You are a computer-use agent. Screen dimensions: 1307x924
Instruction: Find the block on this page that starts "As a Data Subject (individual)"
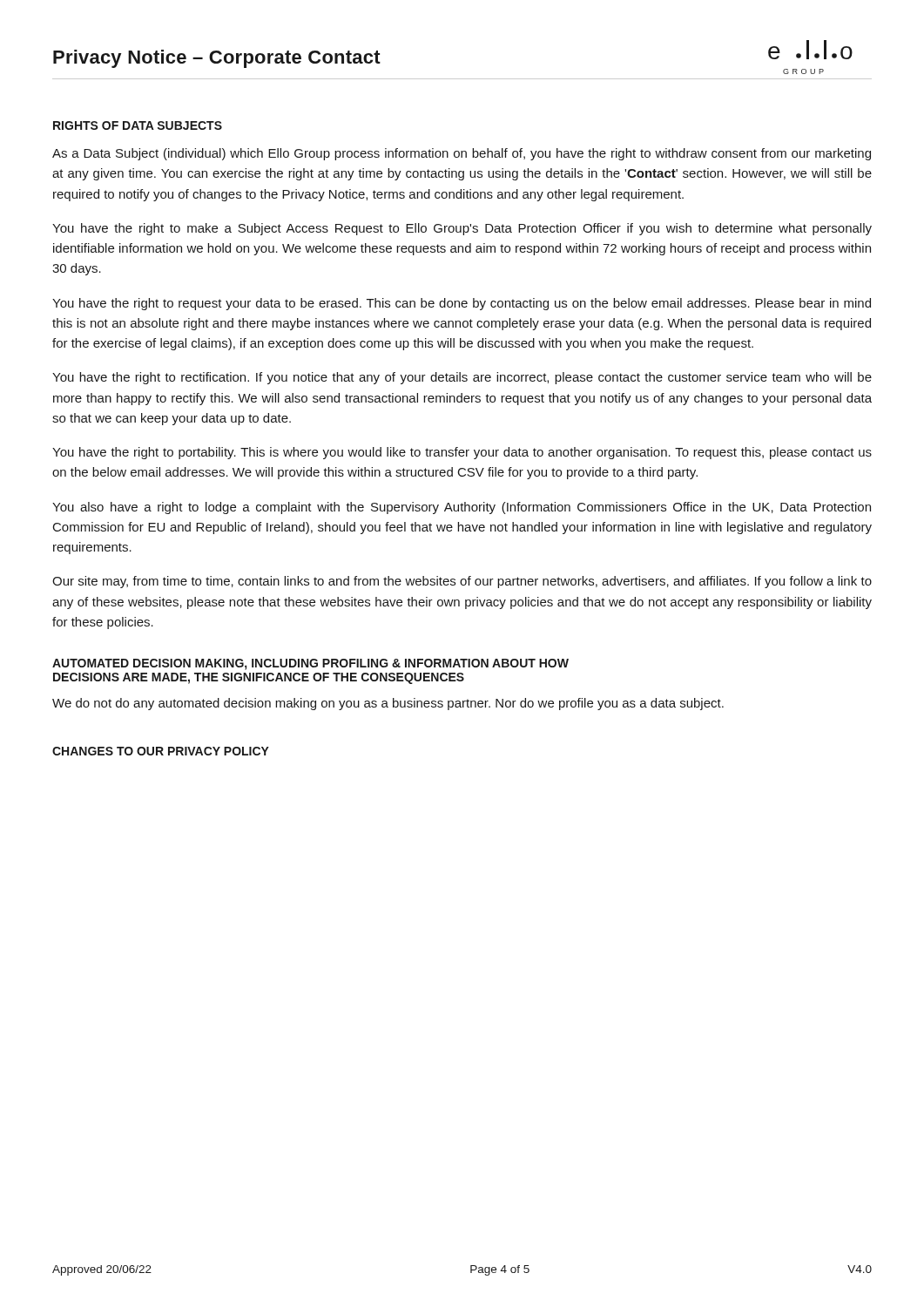(x=462, y=173)
